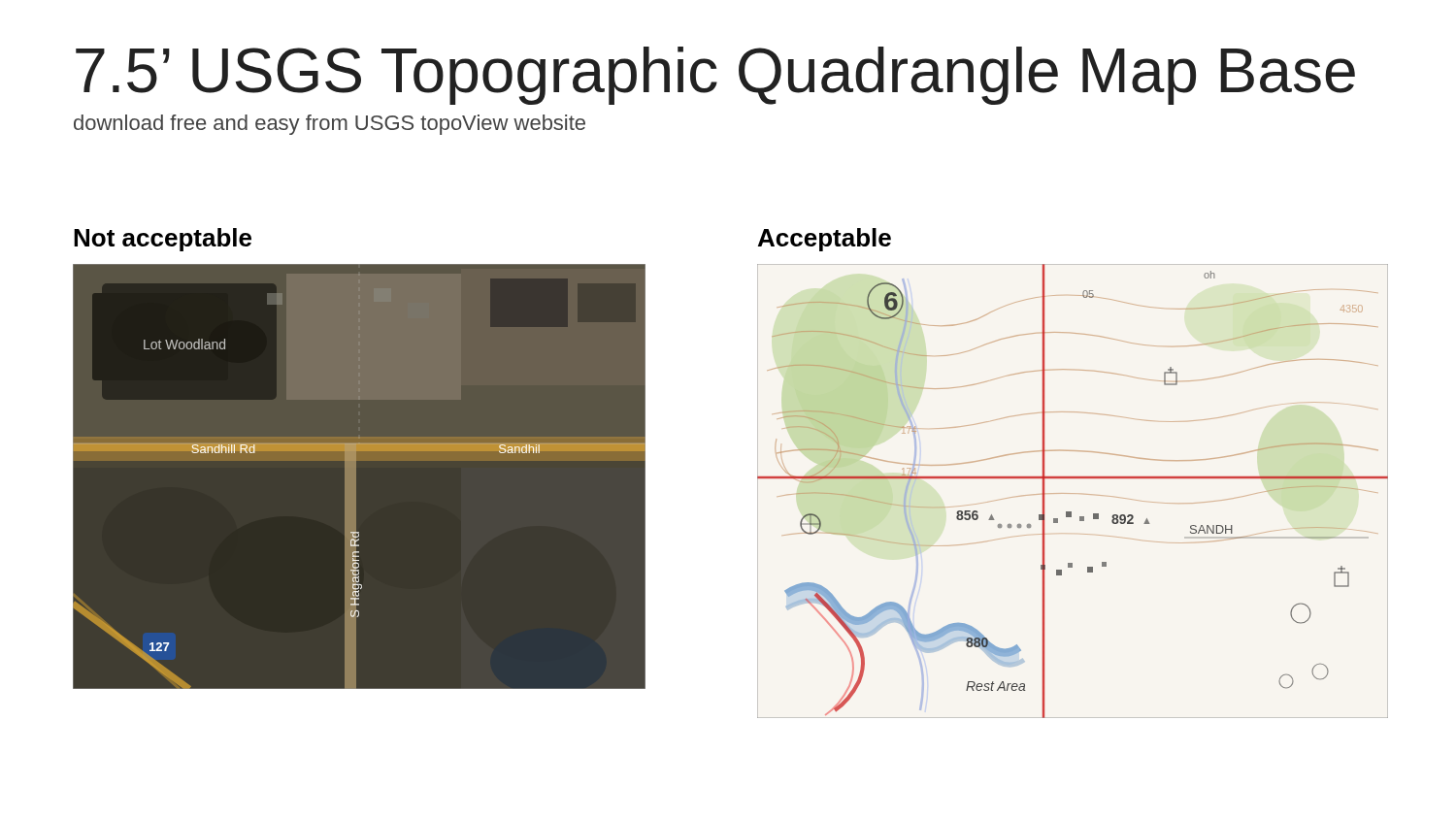Viewport: 1456px width, 819px height.
Task: Locate the title with the text "7.5’ USGS Topographic"
Action: coord(728,71)
